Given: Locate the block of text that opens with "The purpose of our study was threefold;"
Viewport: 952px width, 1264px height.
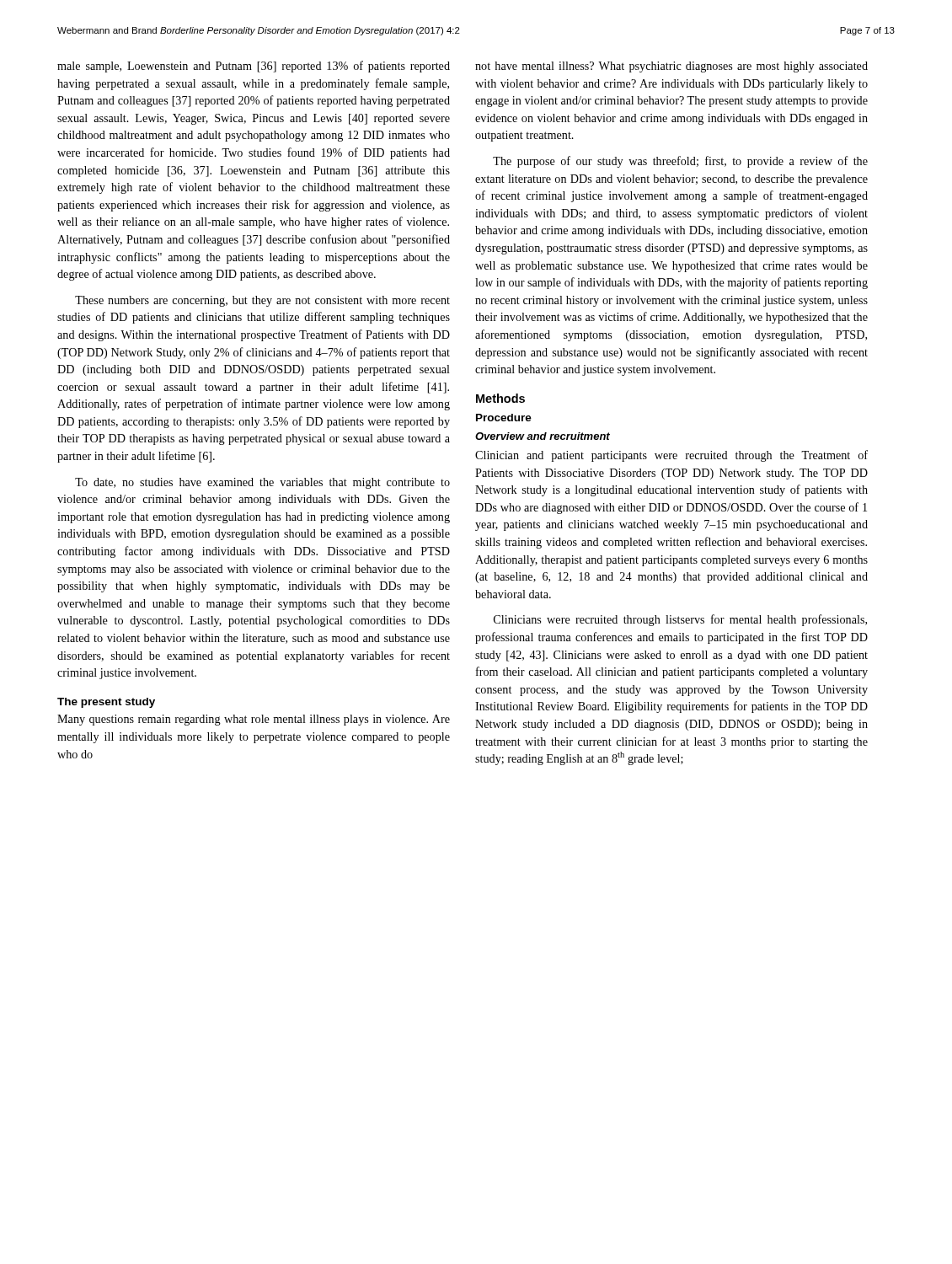Looking at the screenshot, I should (x=671, y=265).
